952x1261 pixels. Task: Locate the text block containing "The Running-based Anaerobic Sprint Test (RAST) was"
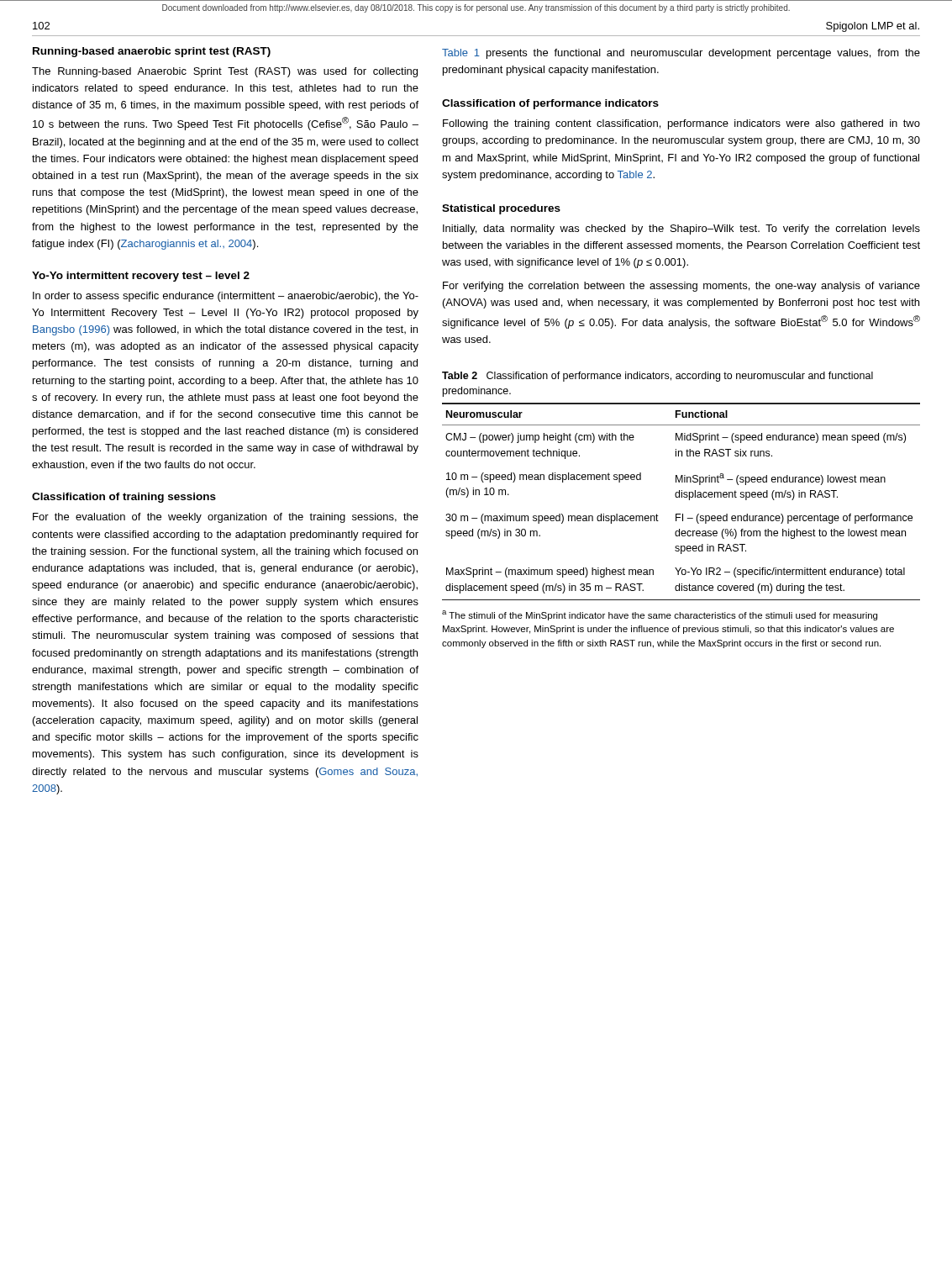225,157
